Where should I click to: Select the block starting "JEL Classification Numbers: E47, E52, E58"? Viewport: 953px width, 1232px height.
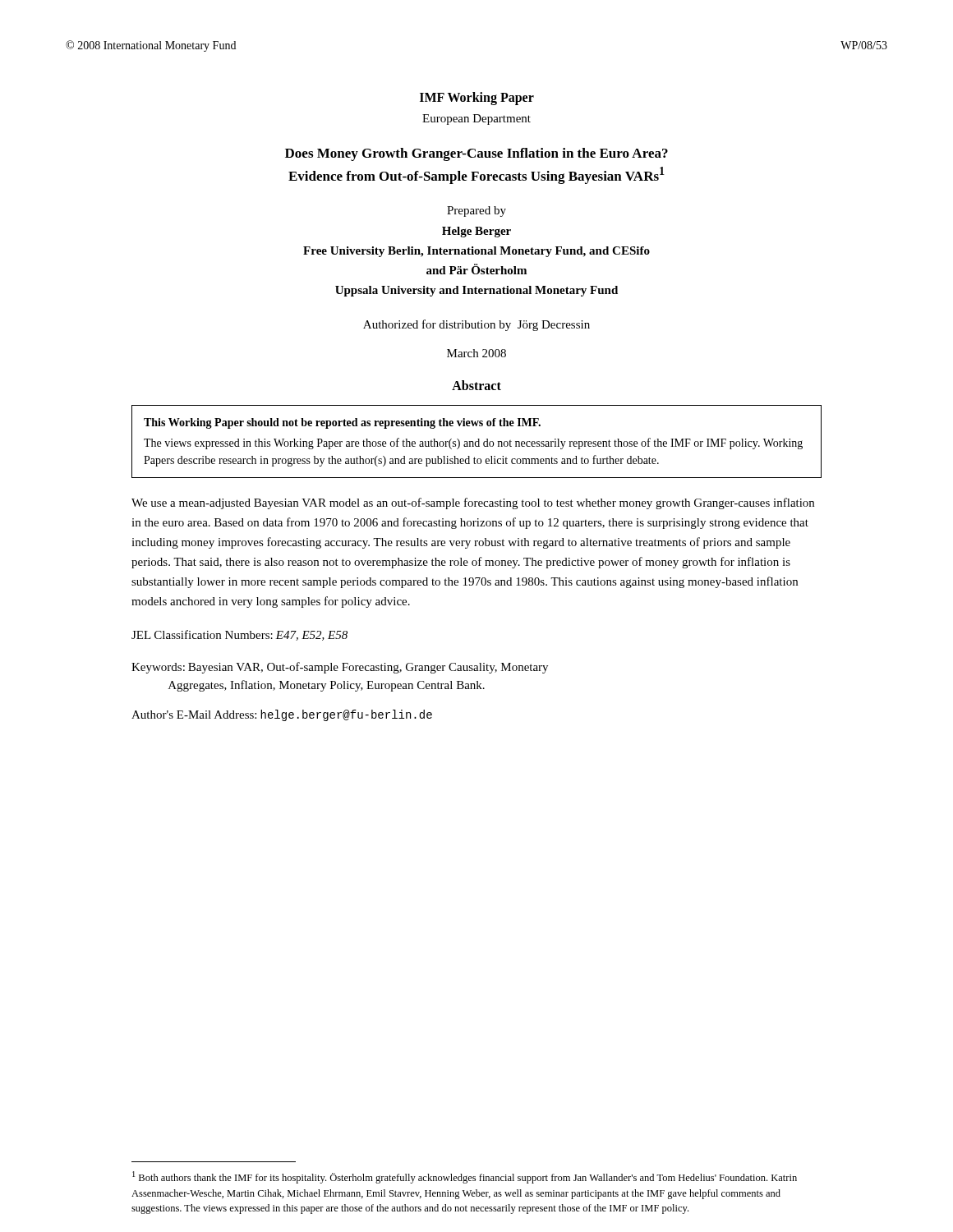(240, 635)
